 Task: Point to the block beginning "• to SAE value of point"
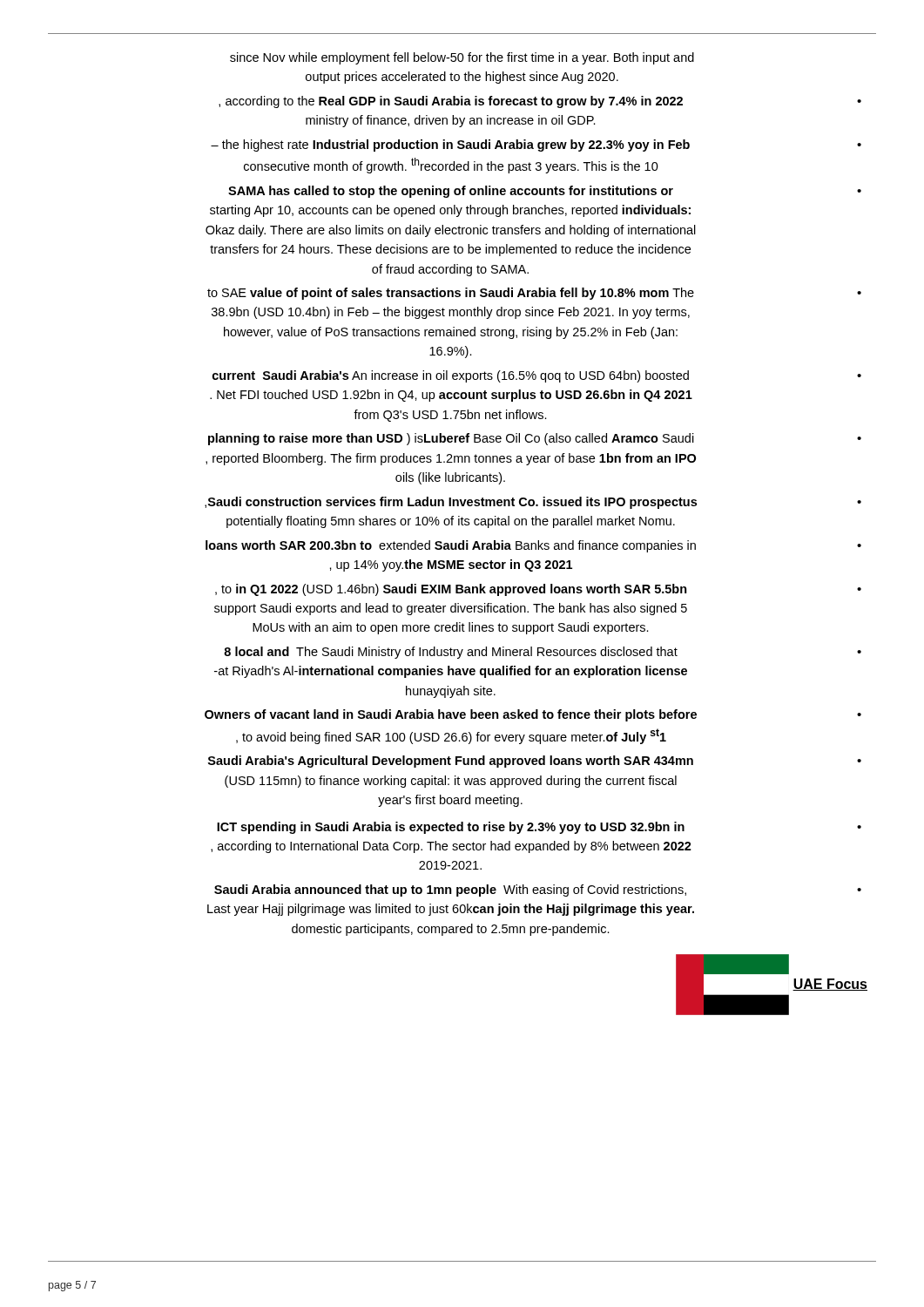coord(462,322)
